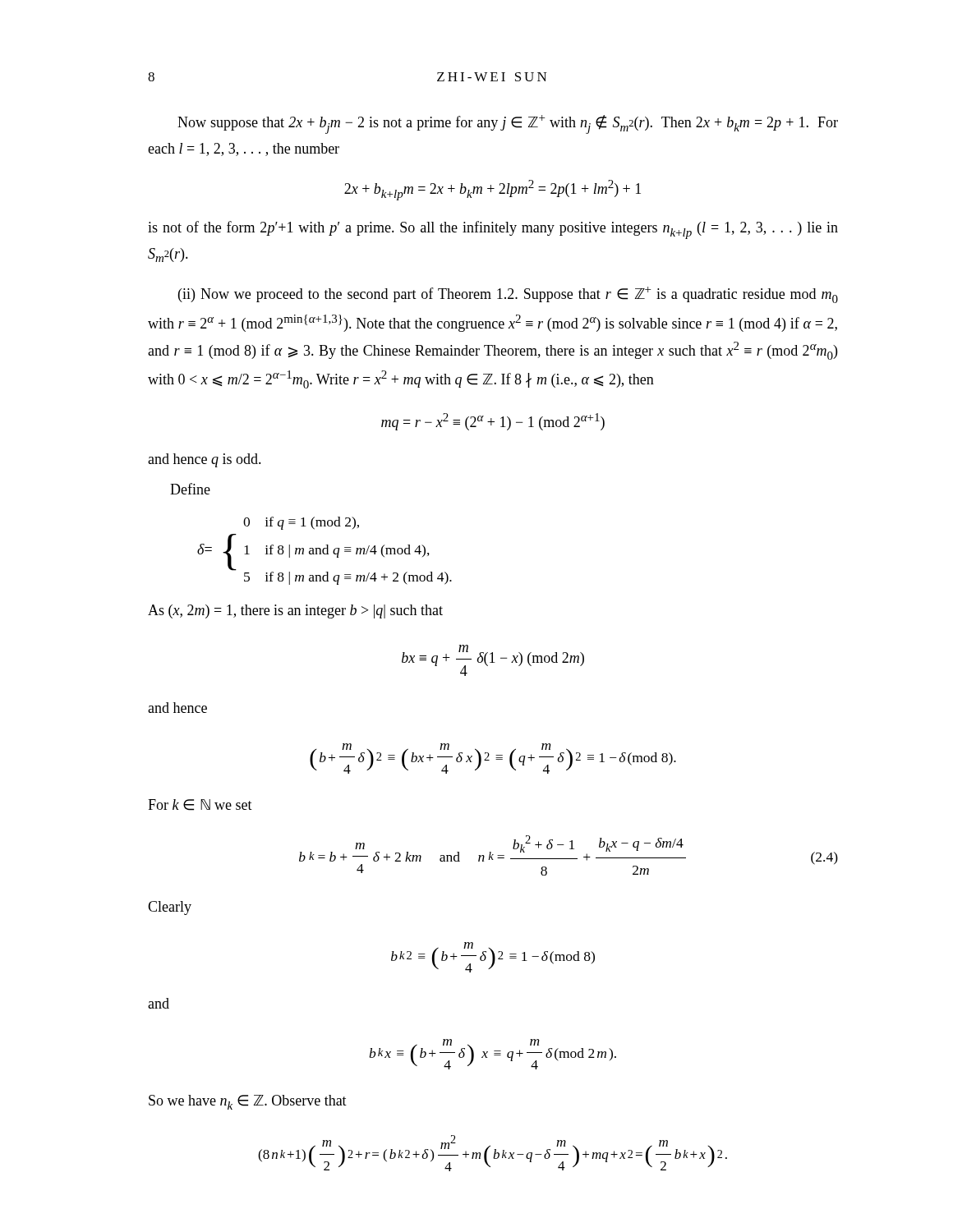
Task: Locate the block of text that opens with "As (x, 2m) = 1, there is an"
Action: [295, 610]
